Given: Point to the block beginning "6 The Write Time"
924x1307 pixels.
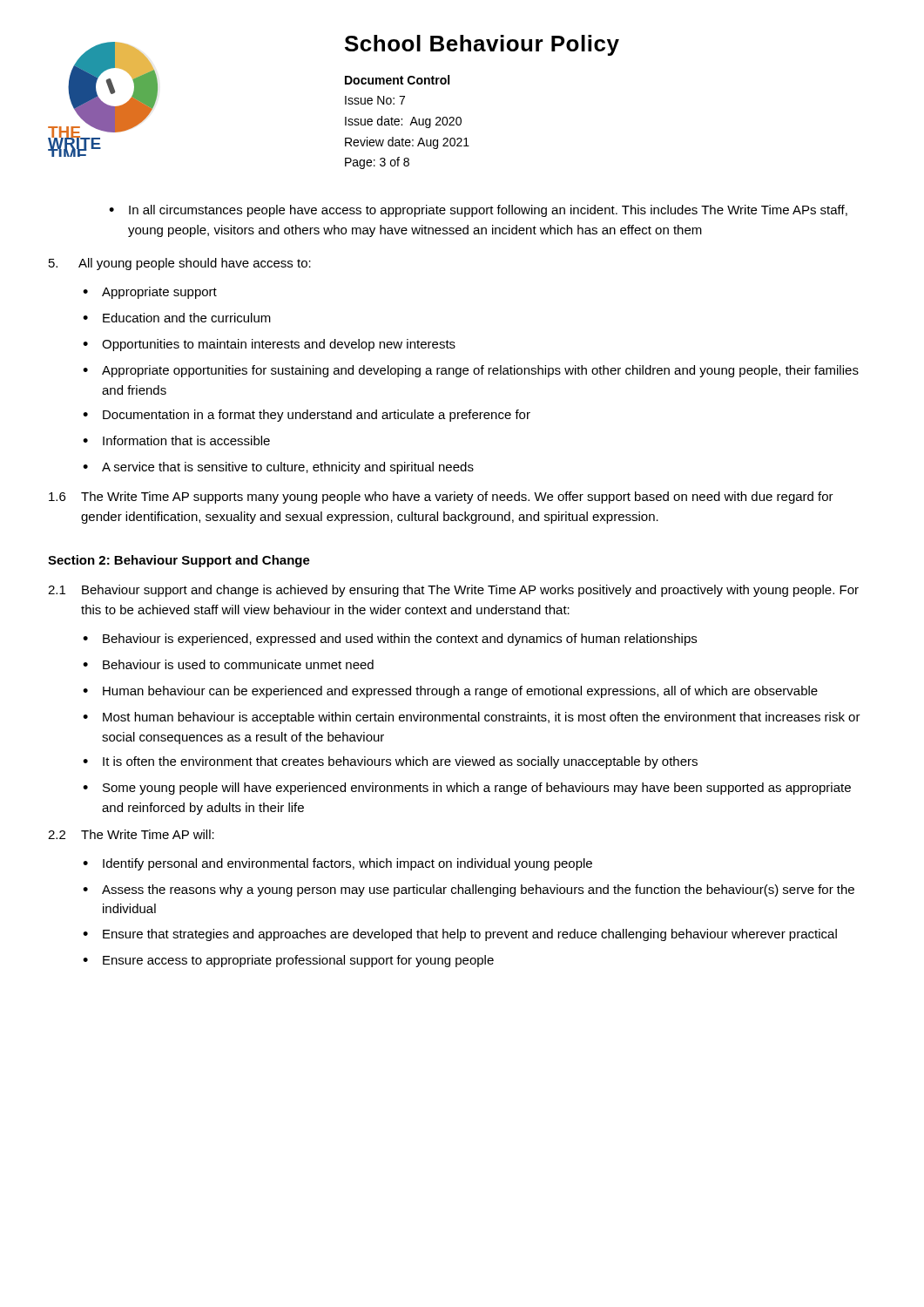Looking at the screenshot, I should tap(462, 506).
